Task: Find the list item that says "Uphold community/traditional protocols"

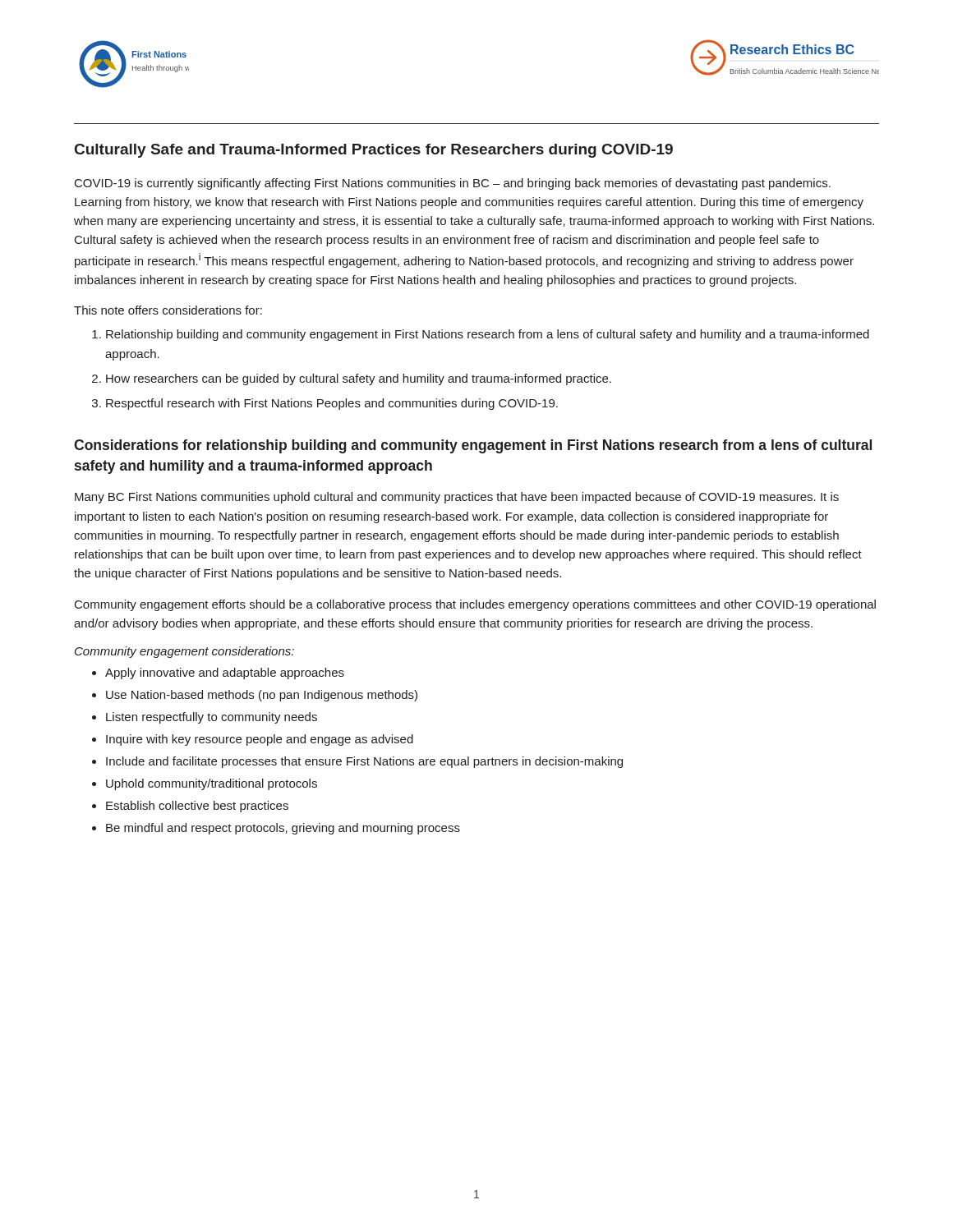Action: [x=212, y=784]
